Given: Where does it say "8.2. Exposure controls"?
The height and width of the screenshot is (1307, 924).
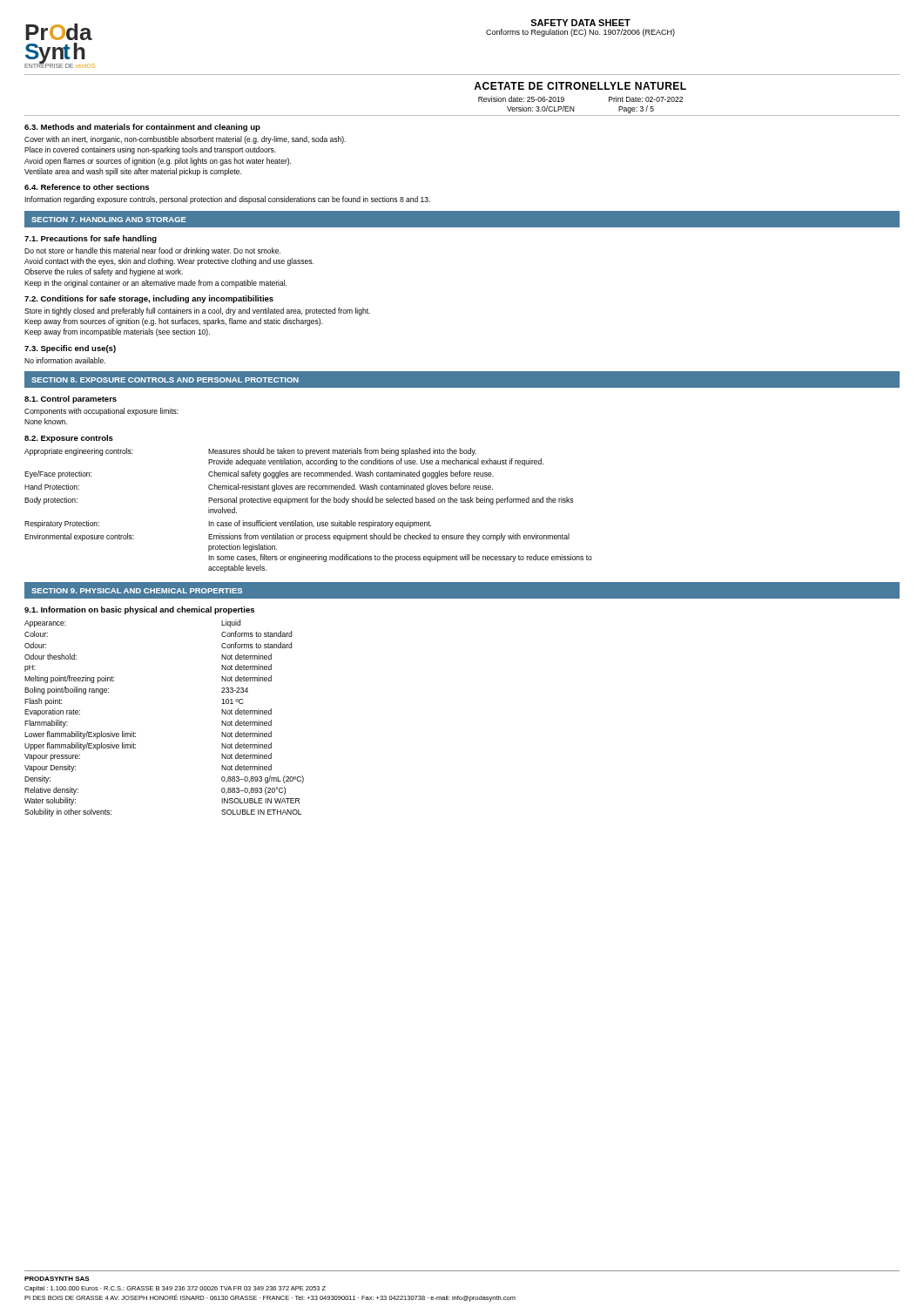Looking at the screenshot, I should point(69,438).
